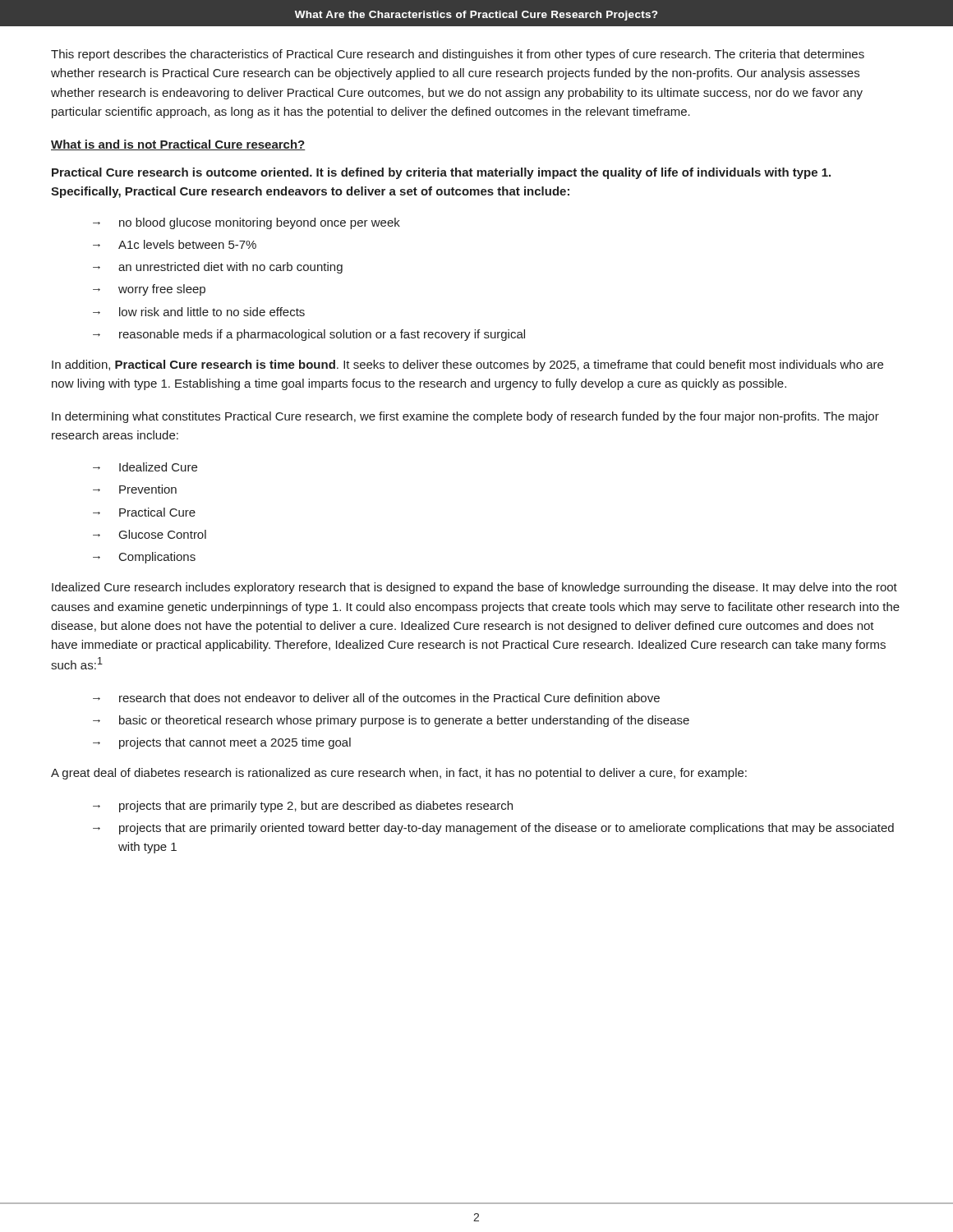Screen dimensions: 1232x953
Task: Locate the text block starting "→reasonable meds if"
Action: [x=308, y=334]
